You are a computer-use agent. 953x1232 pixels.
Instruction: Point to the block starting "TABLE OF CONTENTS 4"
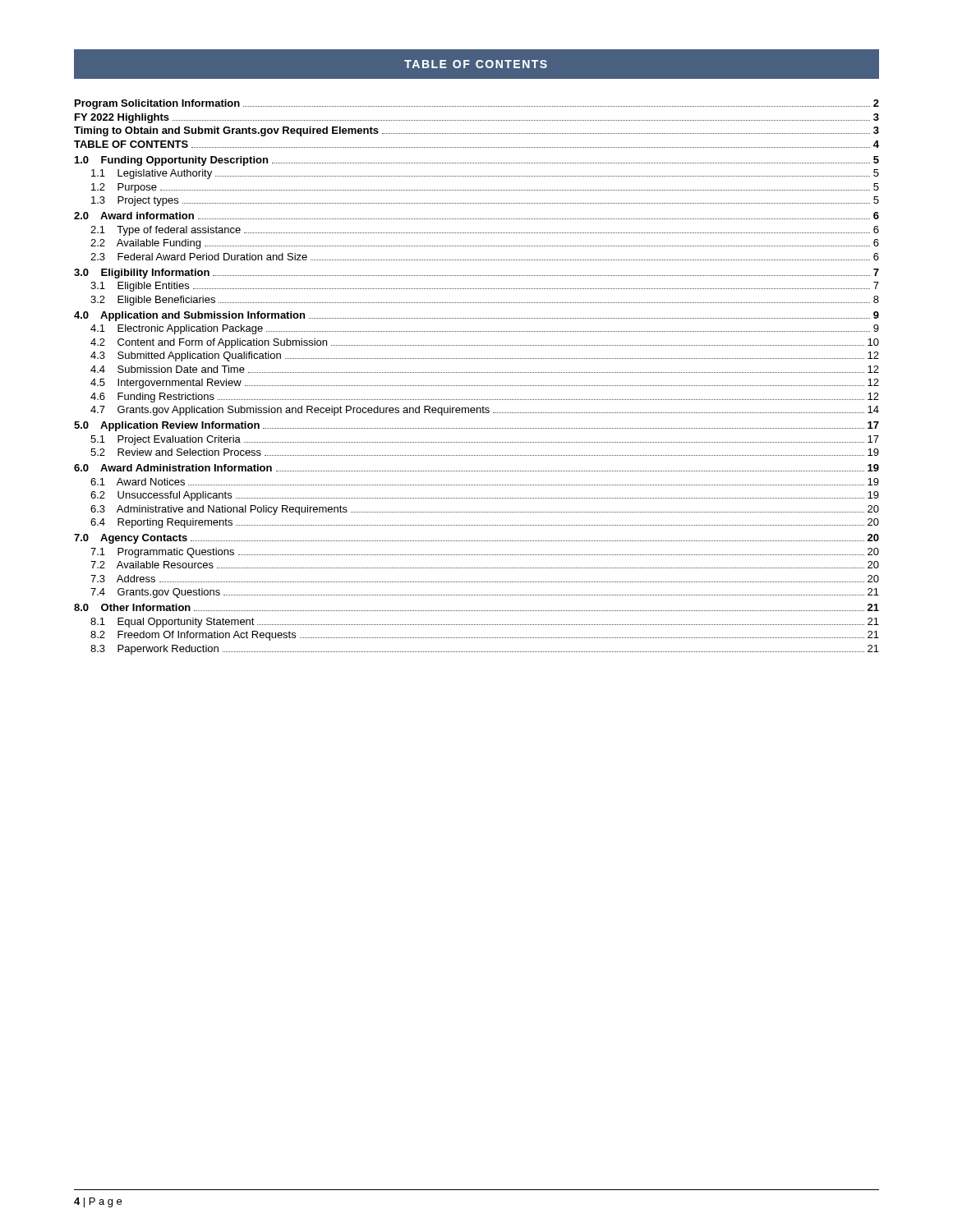pos(476,144)
